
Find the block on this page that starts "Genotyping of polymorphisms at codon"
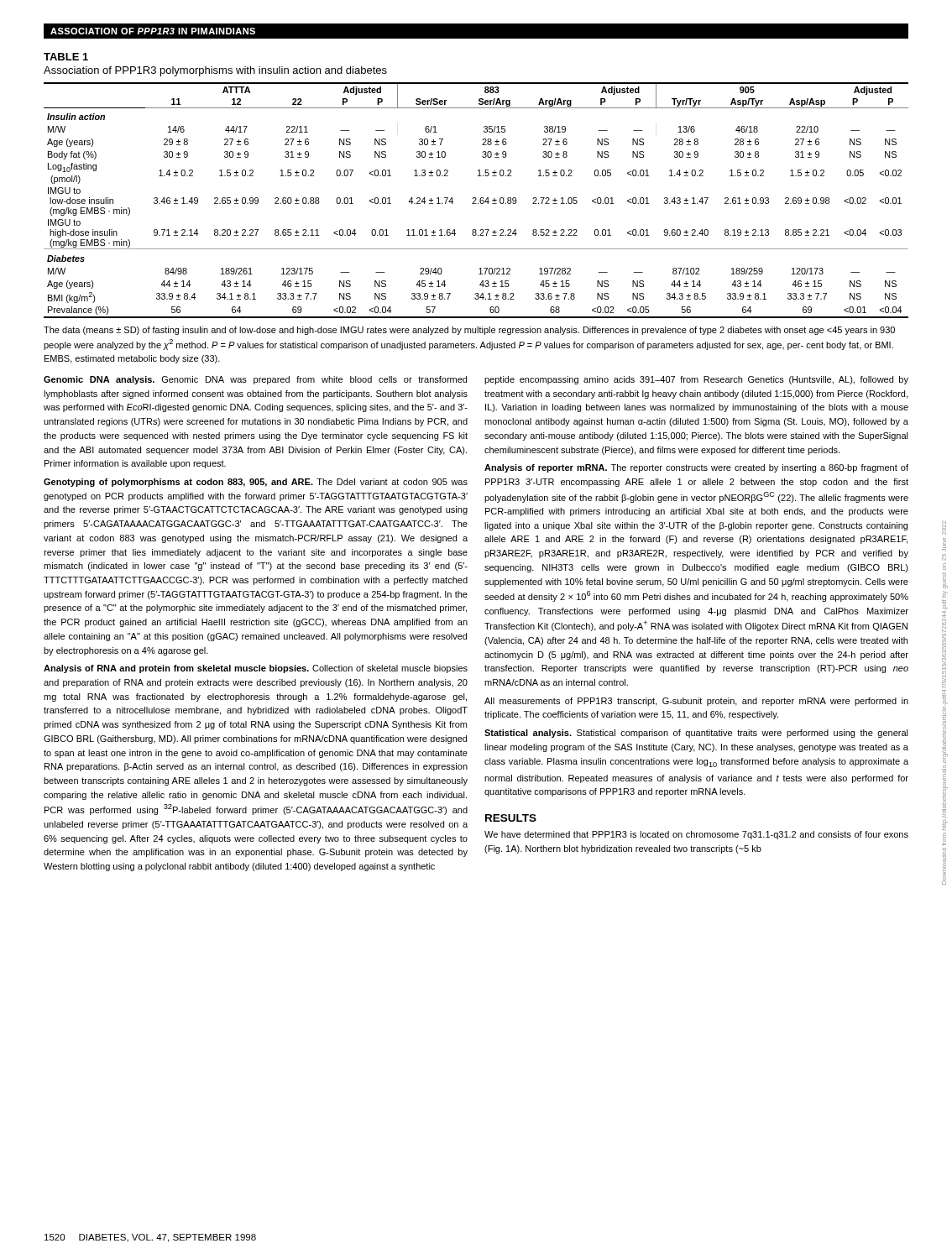point(256,566)
